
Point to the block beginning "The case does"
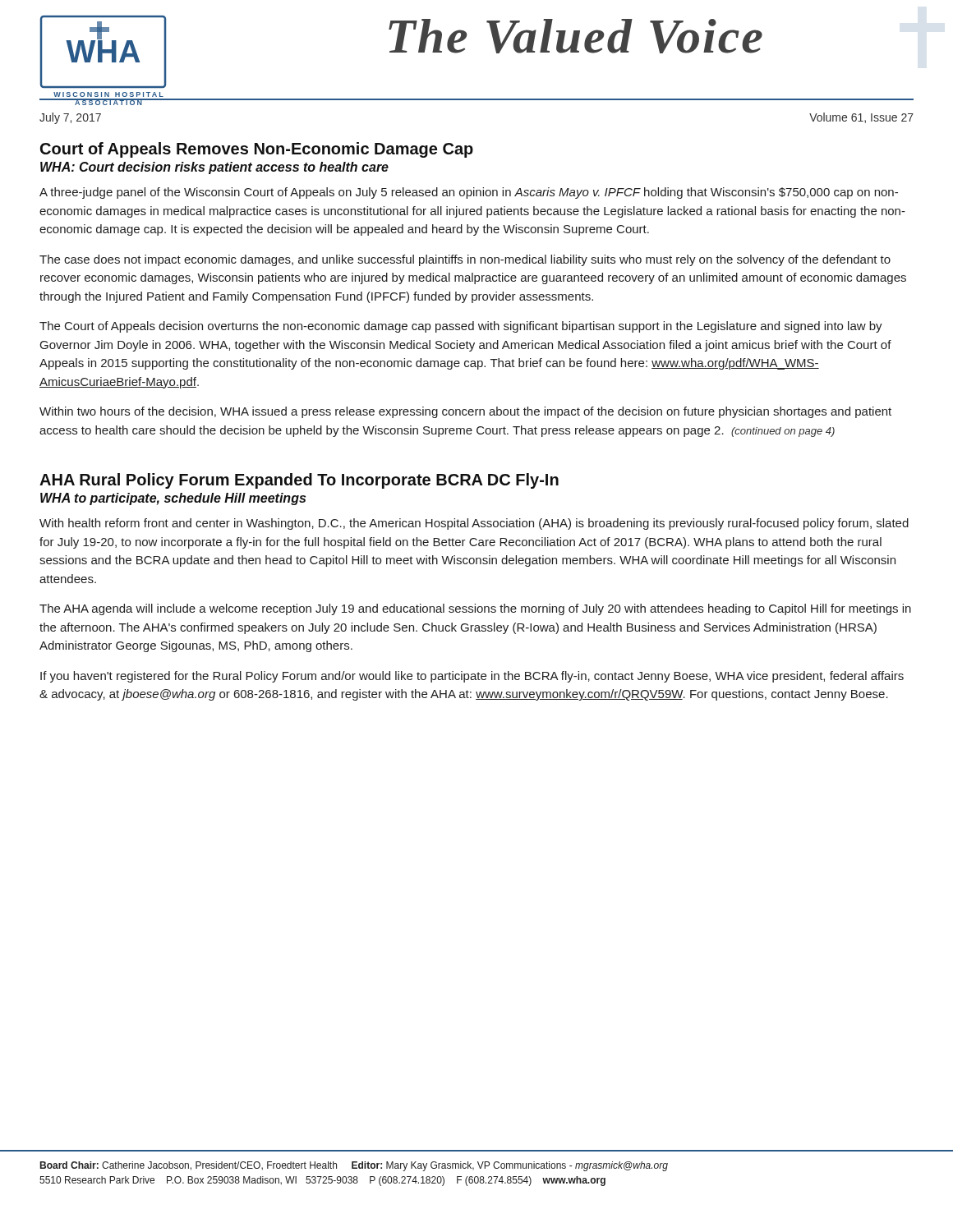coord(473,277)
